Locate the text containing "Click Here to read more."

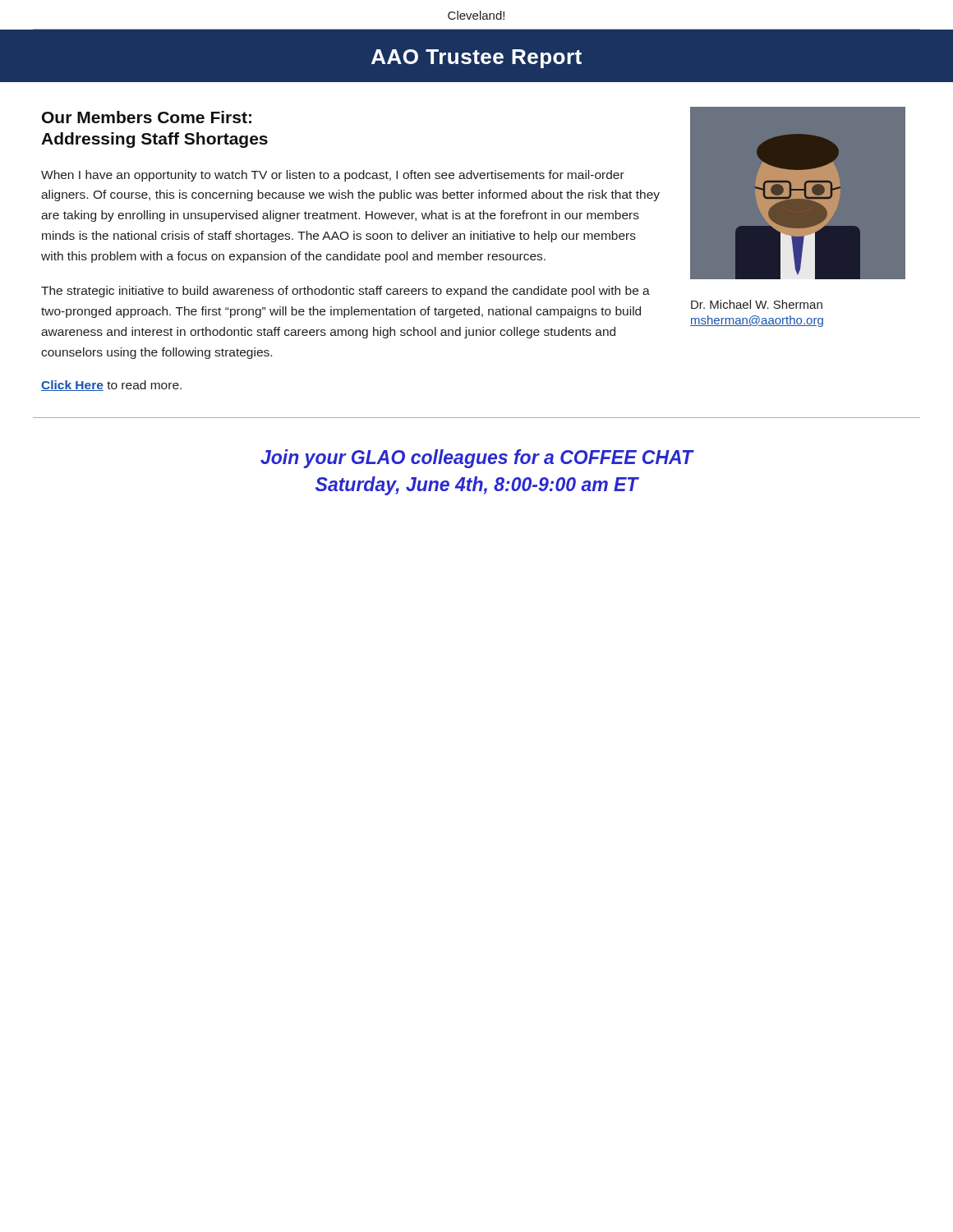click(x=112, y=385)
